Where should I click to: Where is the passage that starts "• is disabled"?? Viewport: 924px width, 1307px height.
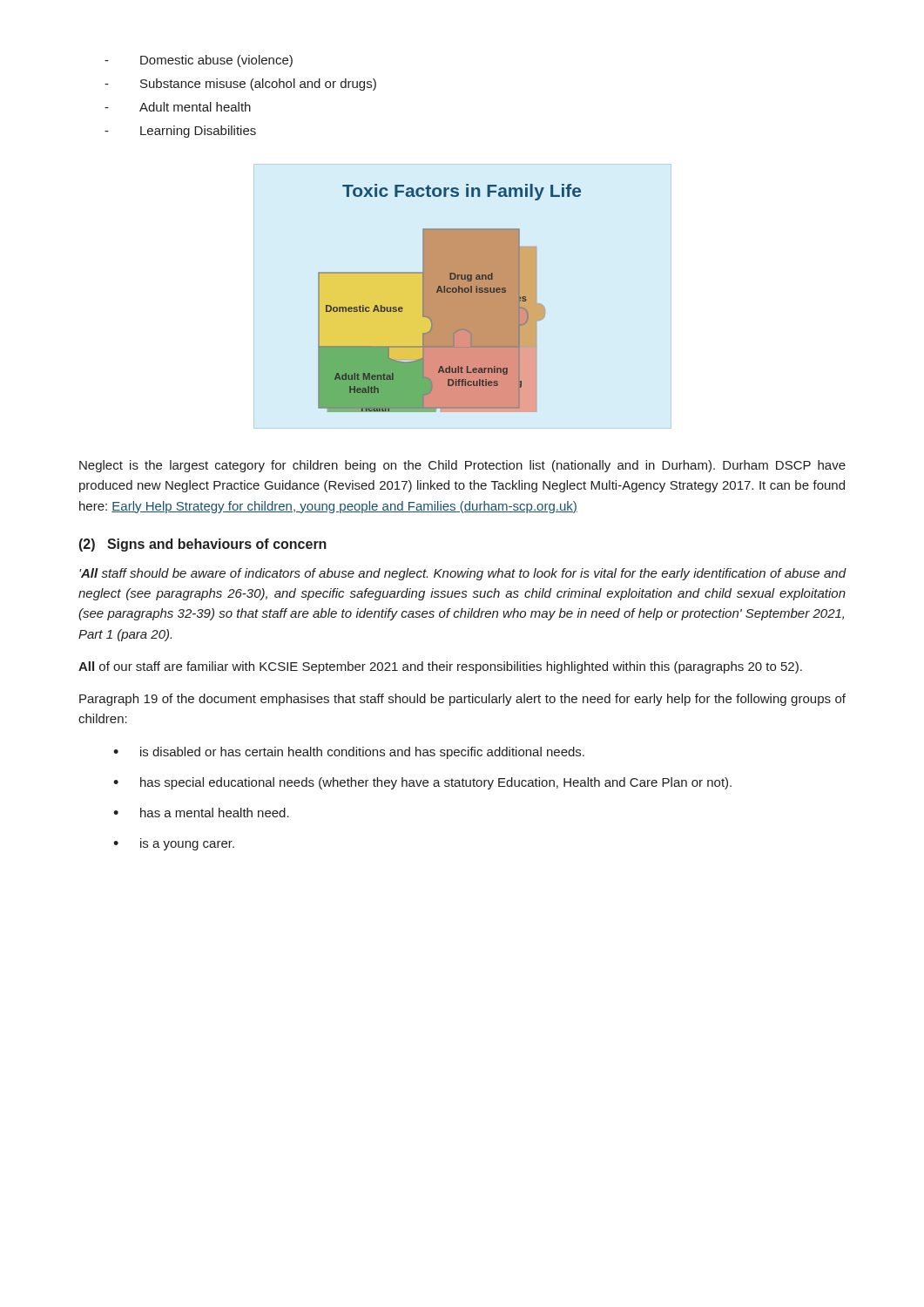click(479, 752)
